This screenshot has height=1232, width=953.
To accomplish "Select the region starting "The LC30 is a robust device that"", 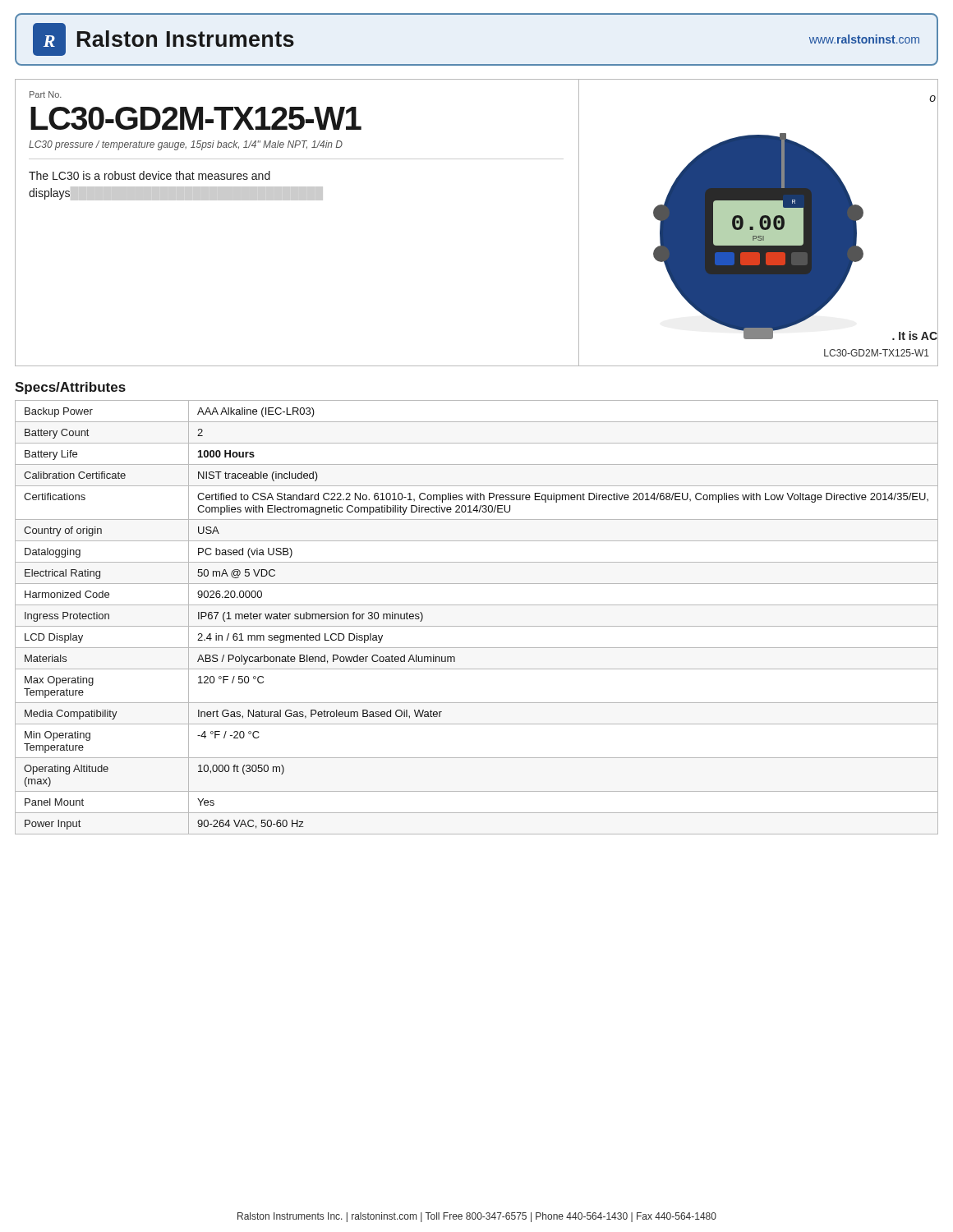I will pyautogui.click(x=176, y=184).
